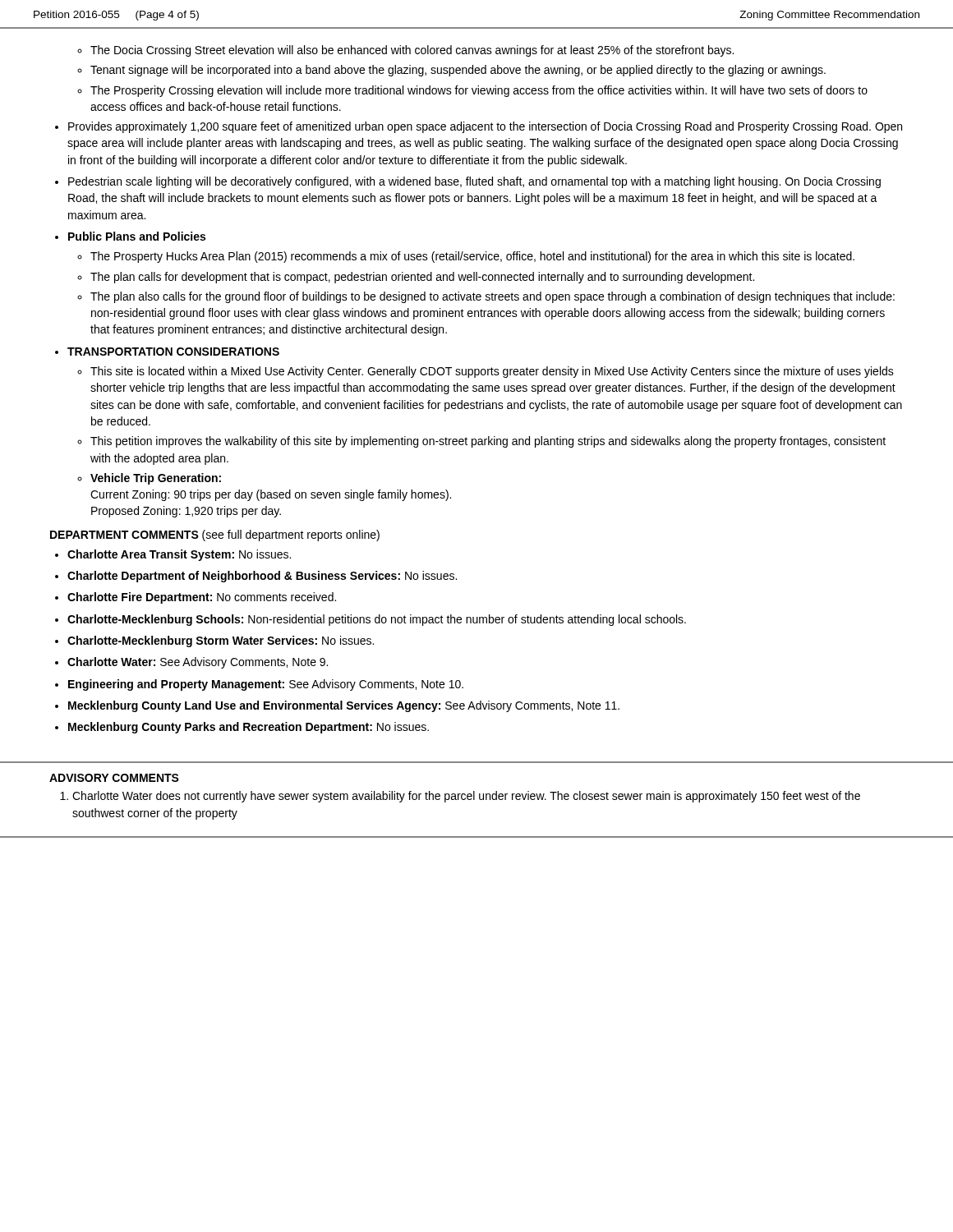Click the passage that begins "Mecklenburg County Land Use"

point(344,705)
